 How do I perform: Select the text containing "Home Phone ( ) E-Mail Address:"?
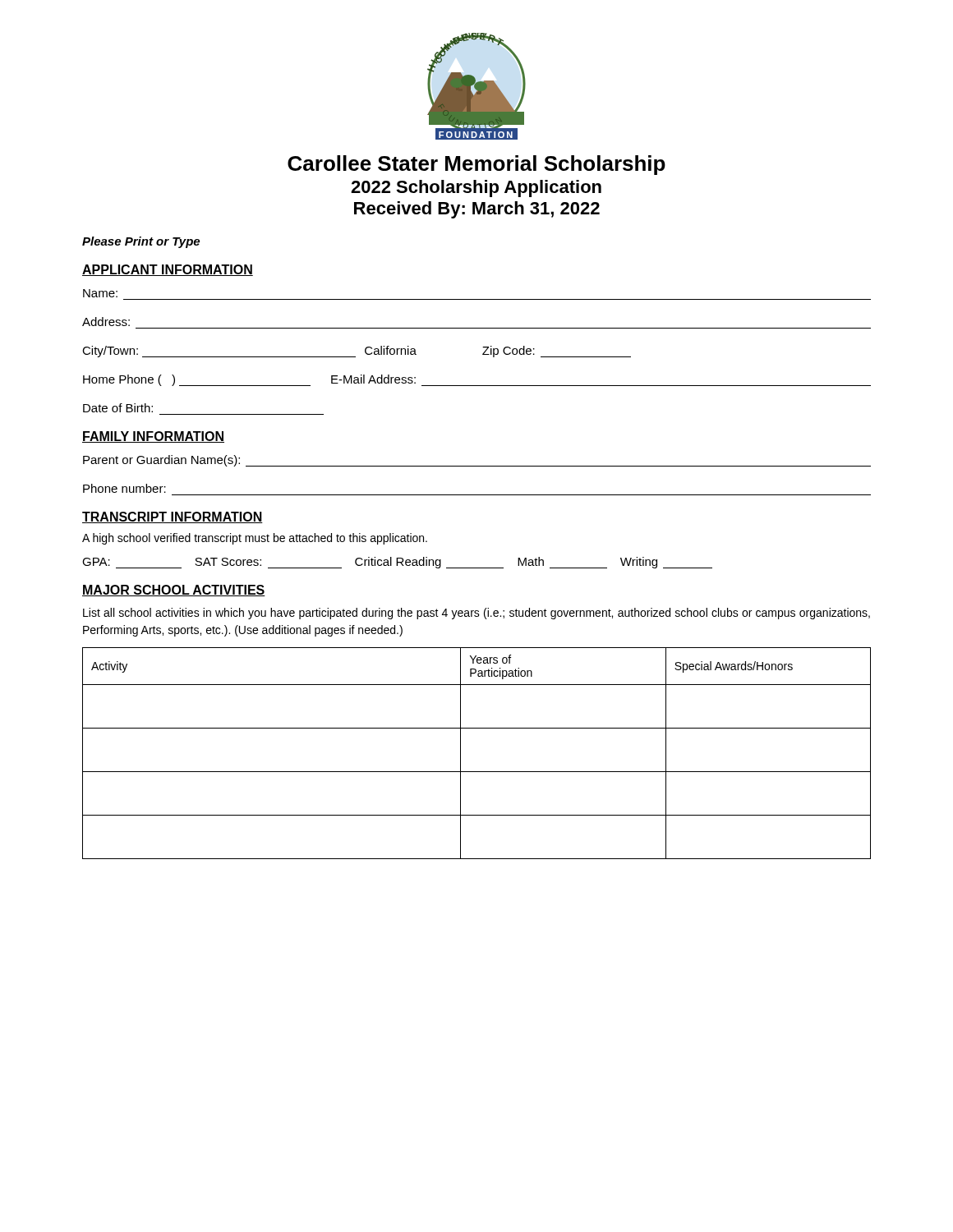(x=476, y=378)
